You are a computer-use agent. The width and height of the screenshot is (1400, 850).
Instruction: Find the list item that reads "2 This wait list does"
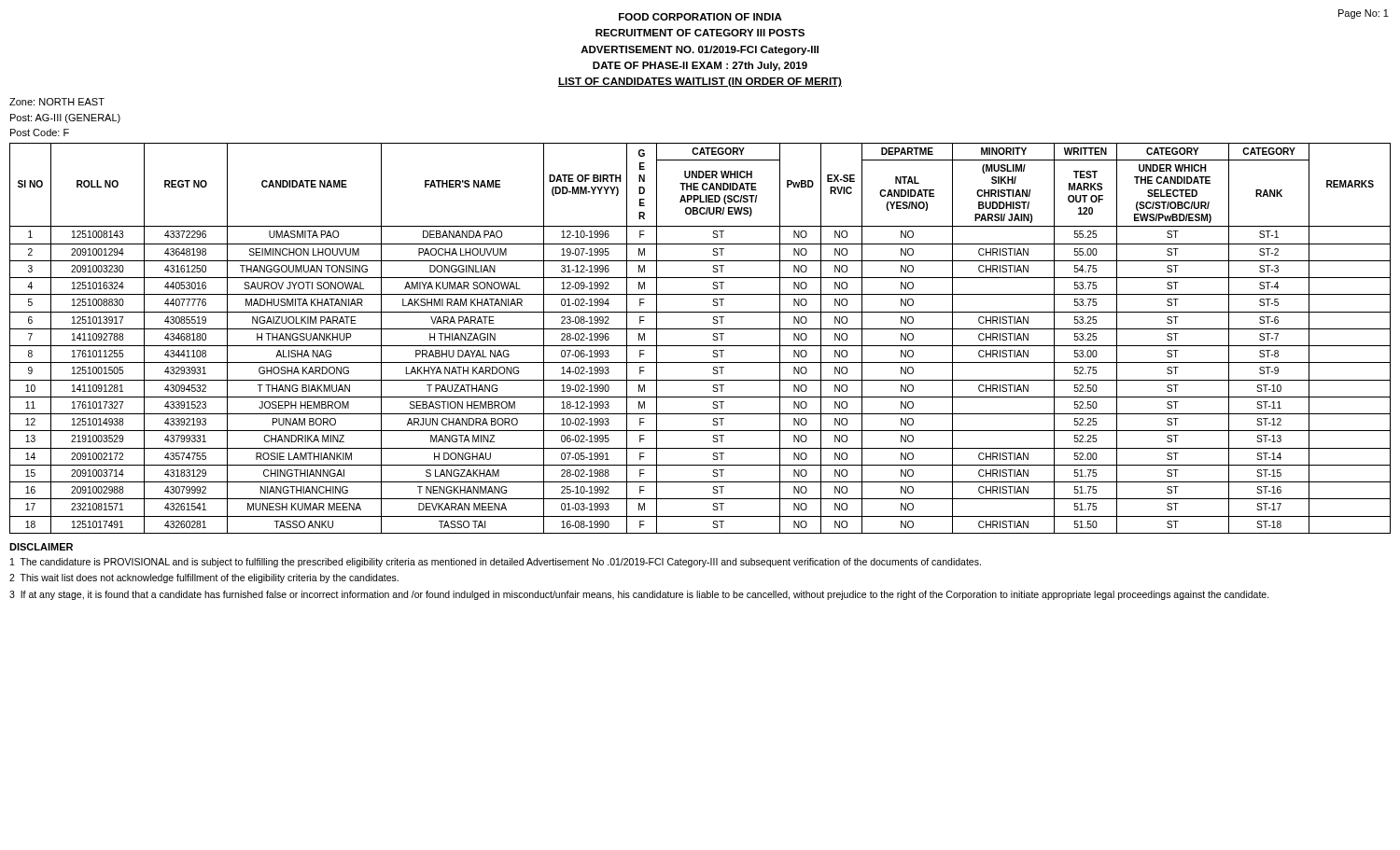click(x=204, y=578)
